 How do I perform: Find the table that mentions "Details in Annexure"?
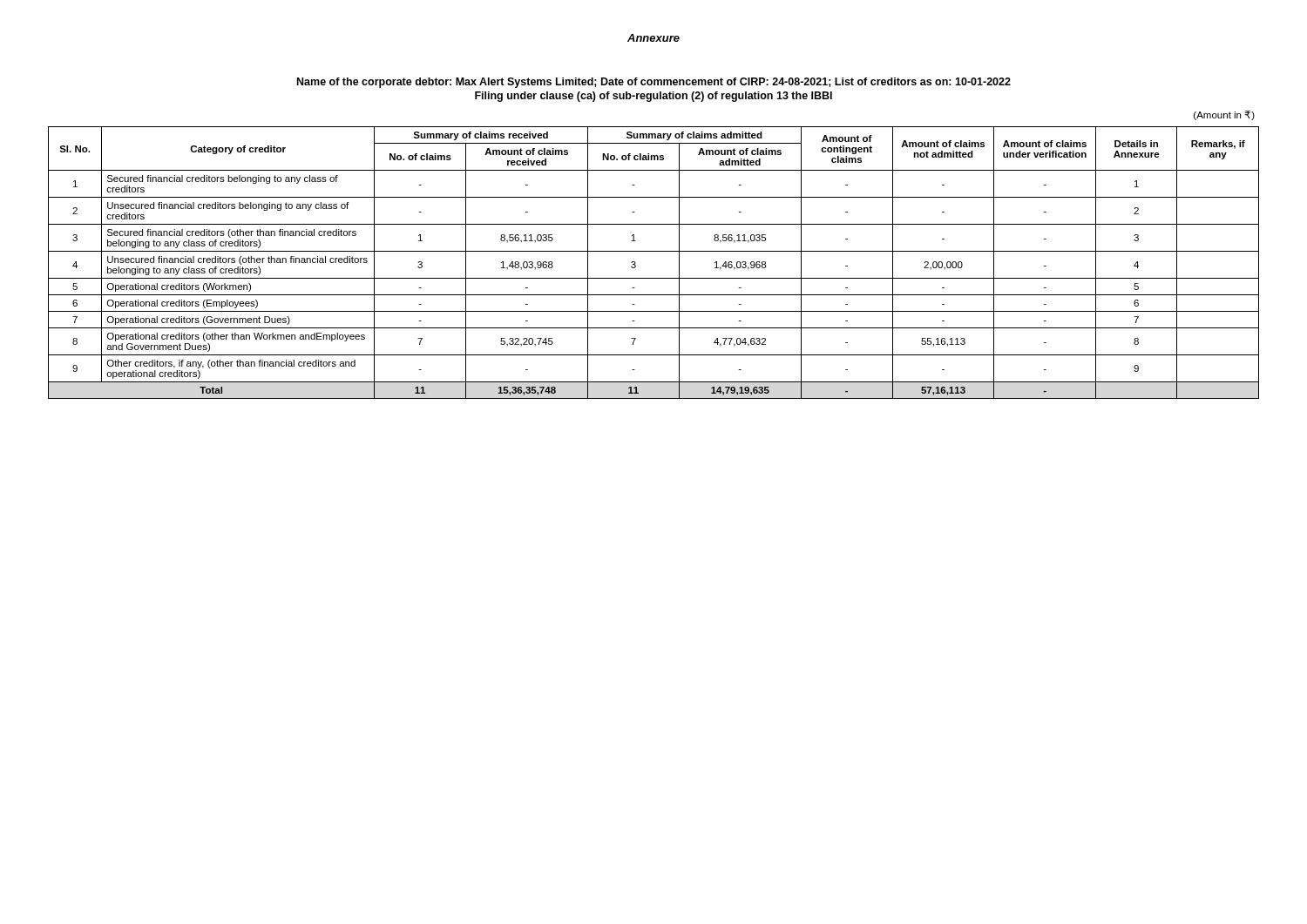tap(654, 263)
